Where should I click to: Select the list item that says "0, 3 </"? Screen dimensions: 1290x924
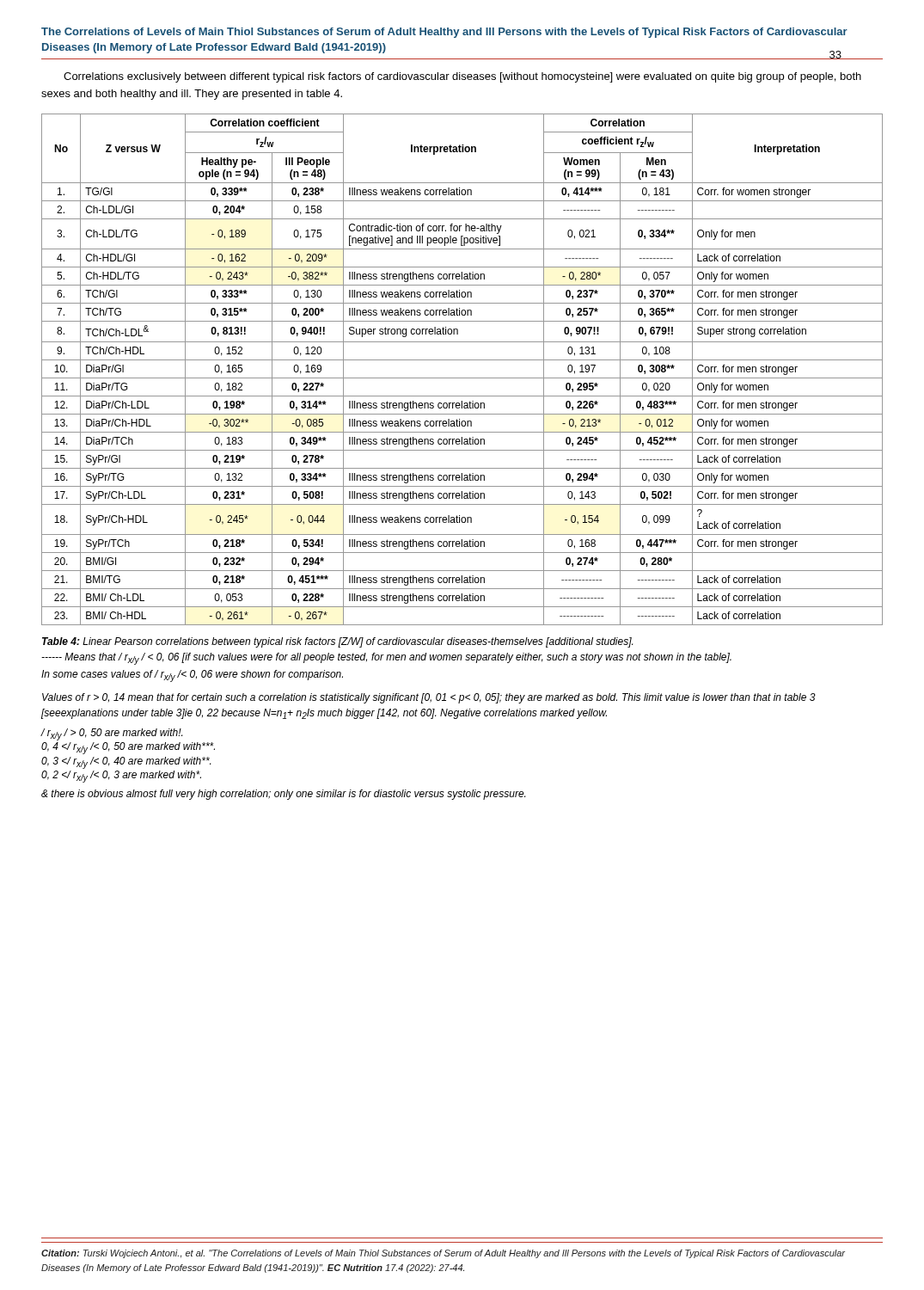tap(127, 762)
